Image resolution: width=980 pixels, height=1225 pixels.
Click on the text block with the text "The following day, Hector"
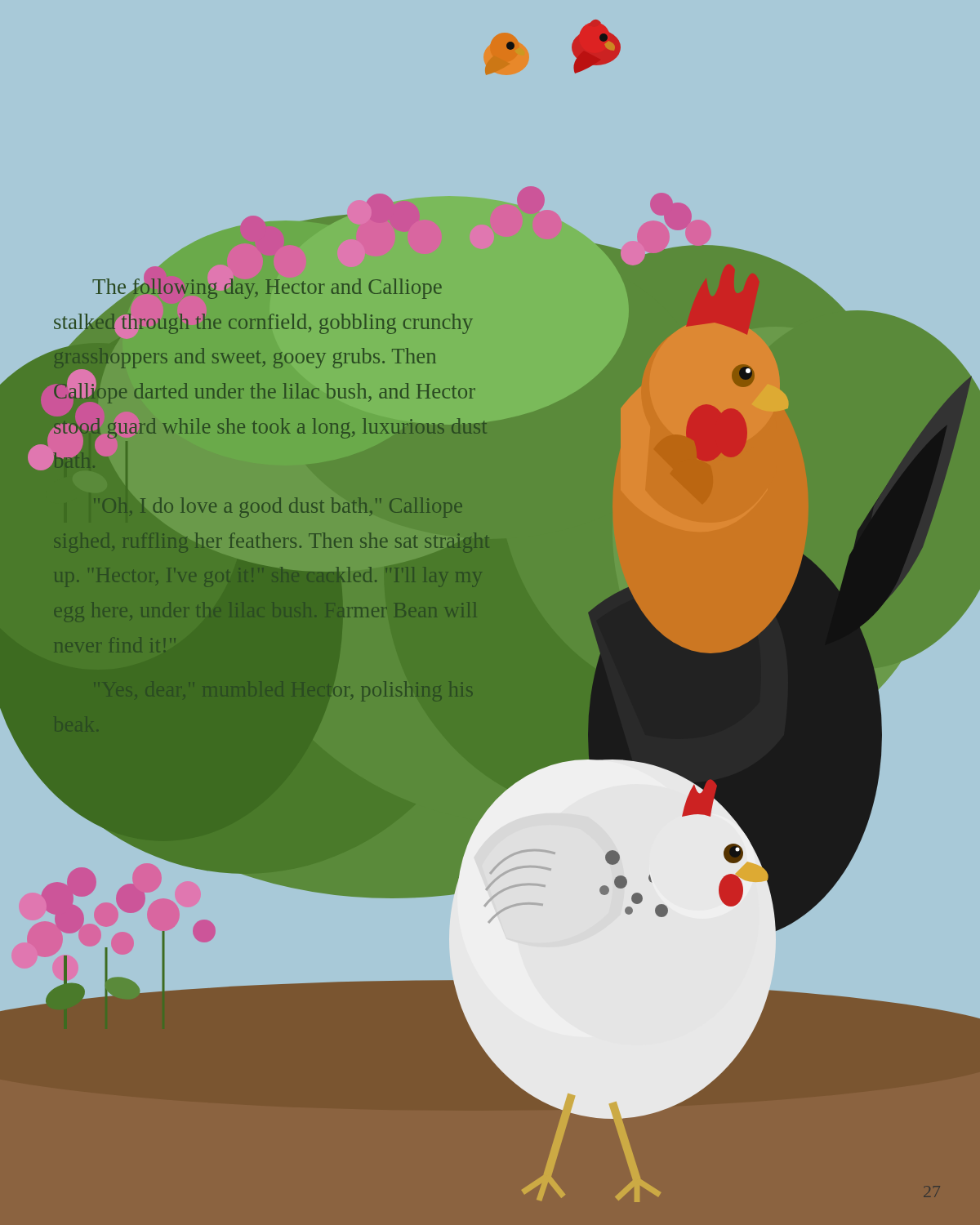pos(276,347)
